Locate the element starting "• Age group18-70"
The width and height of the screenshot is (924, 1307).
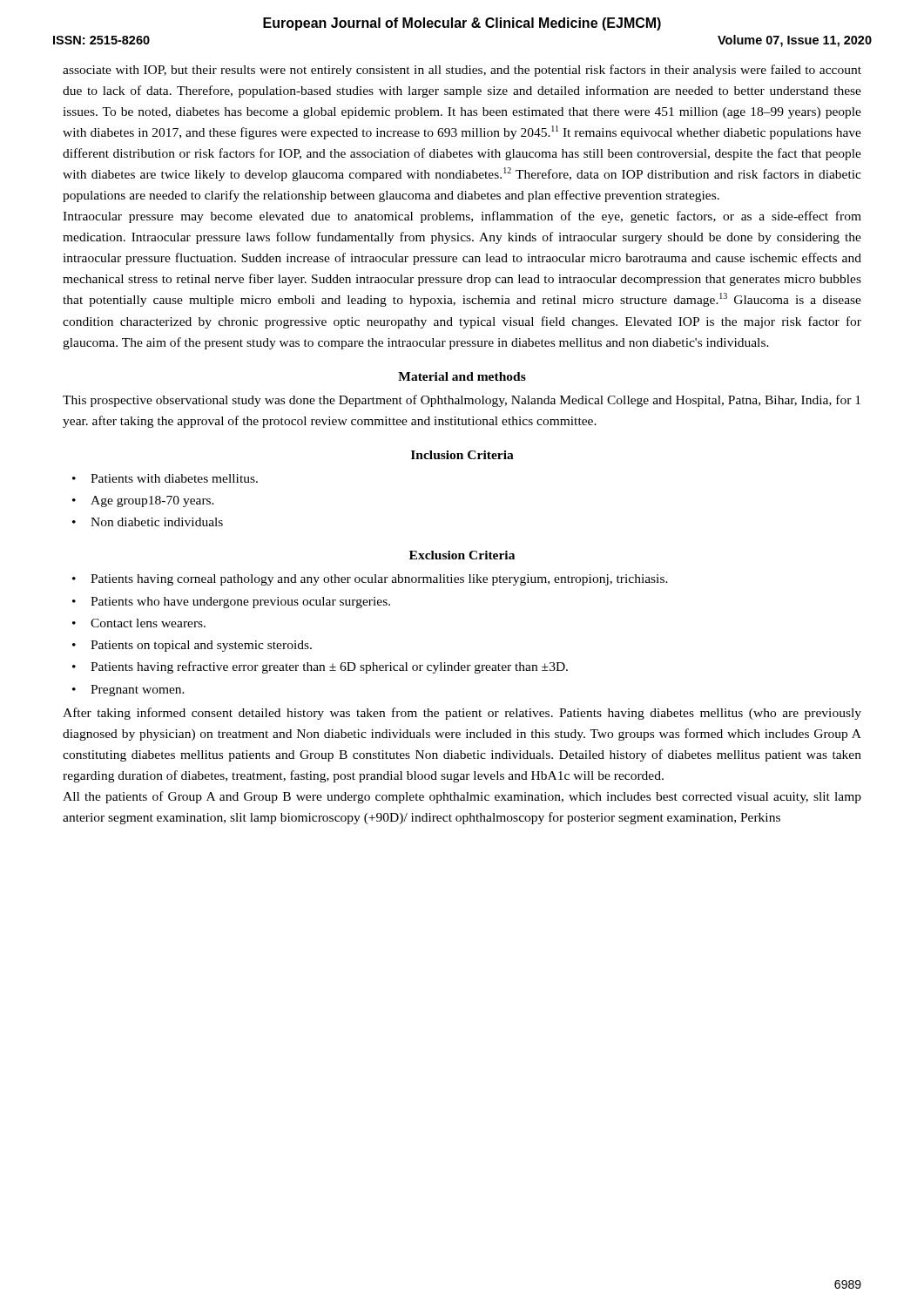click(143, 501)
